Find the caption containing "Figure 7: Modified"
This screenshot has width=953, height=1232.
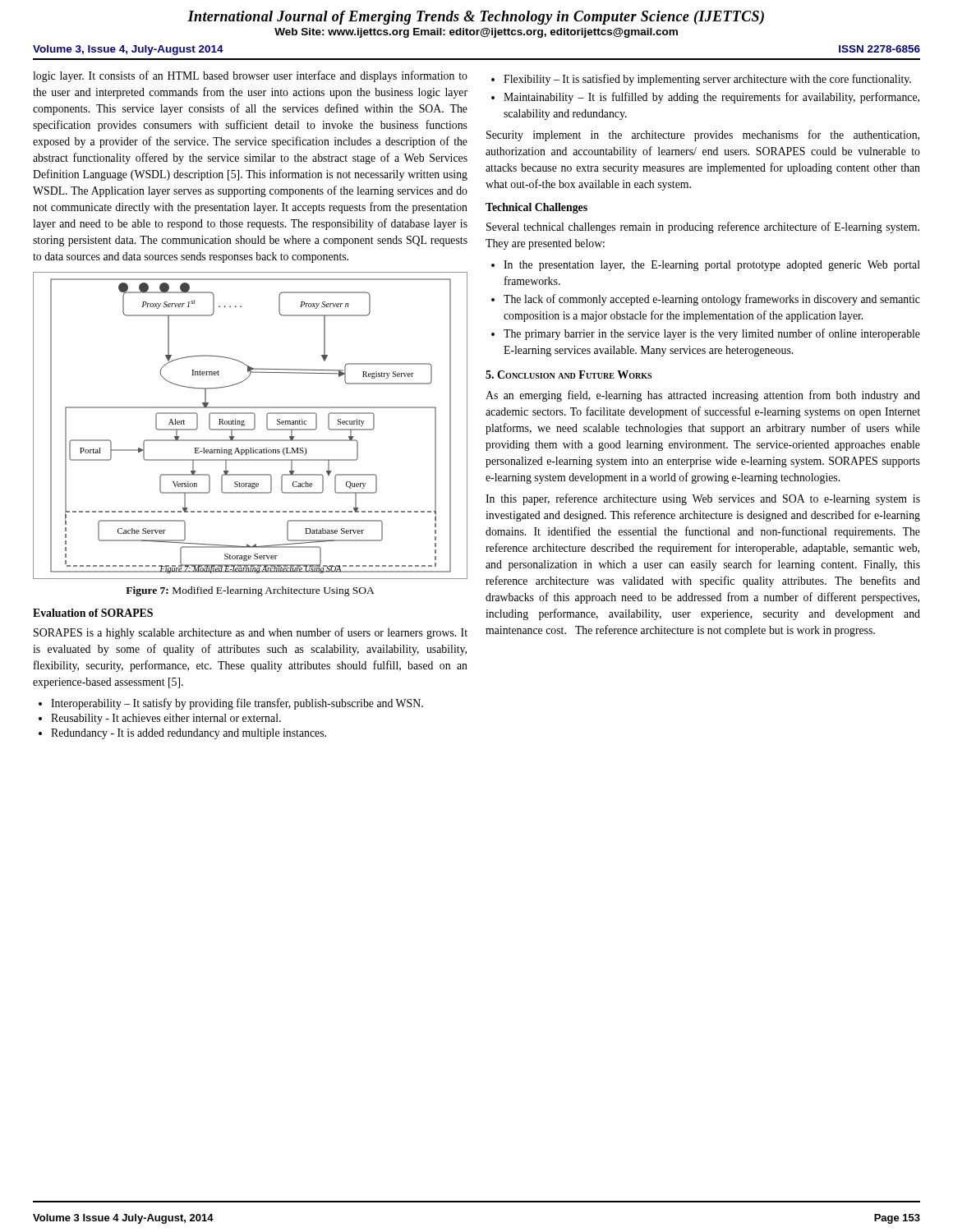pos(250,590)
